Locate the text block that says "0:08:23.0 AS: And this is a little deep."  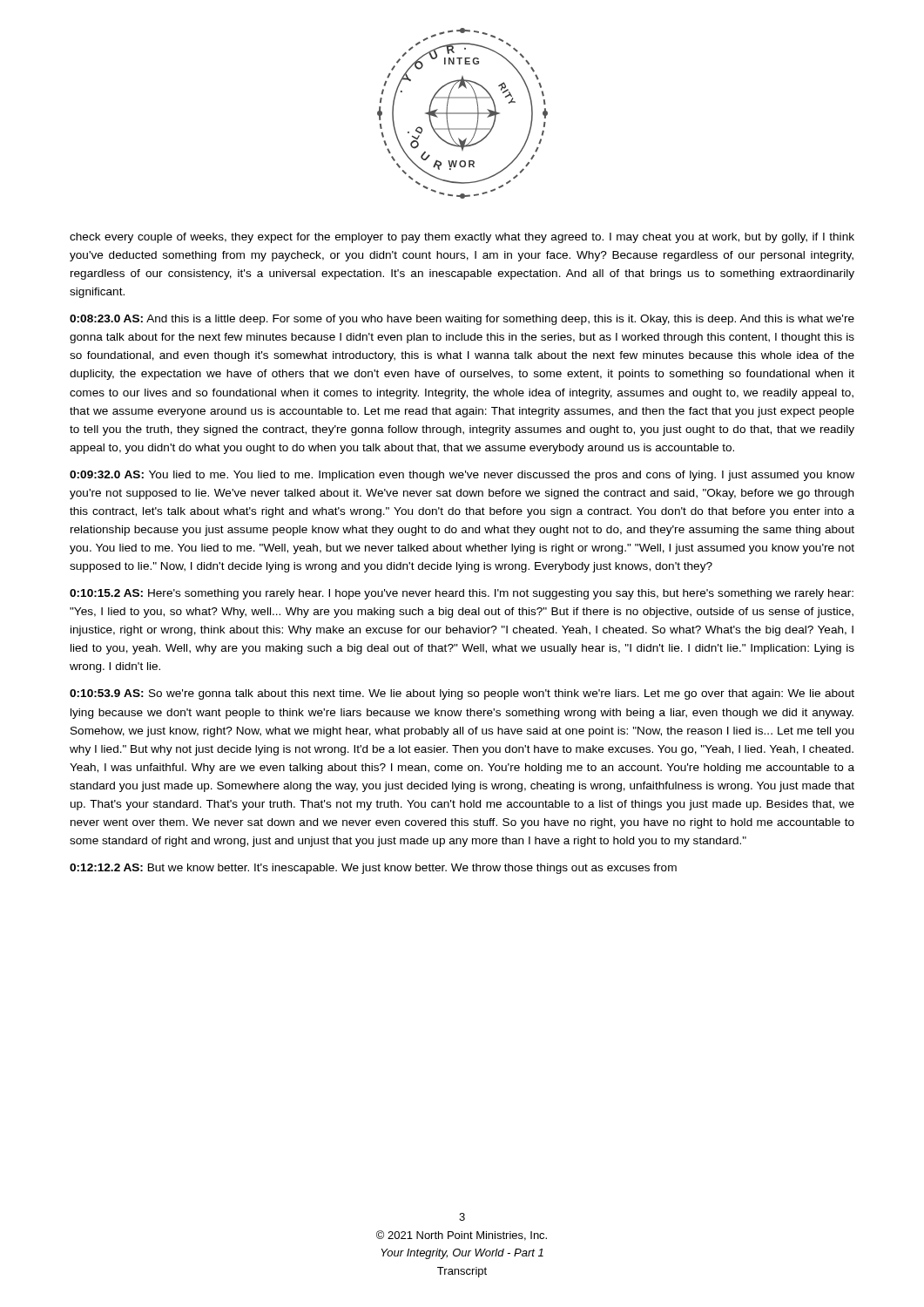pos(462,383)
